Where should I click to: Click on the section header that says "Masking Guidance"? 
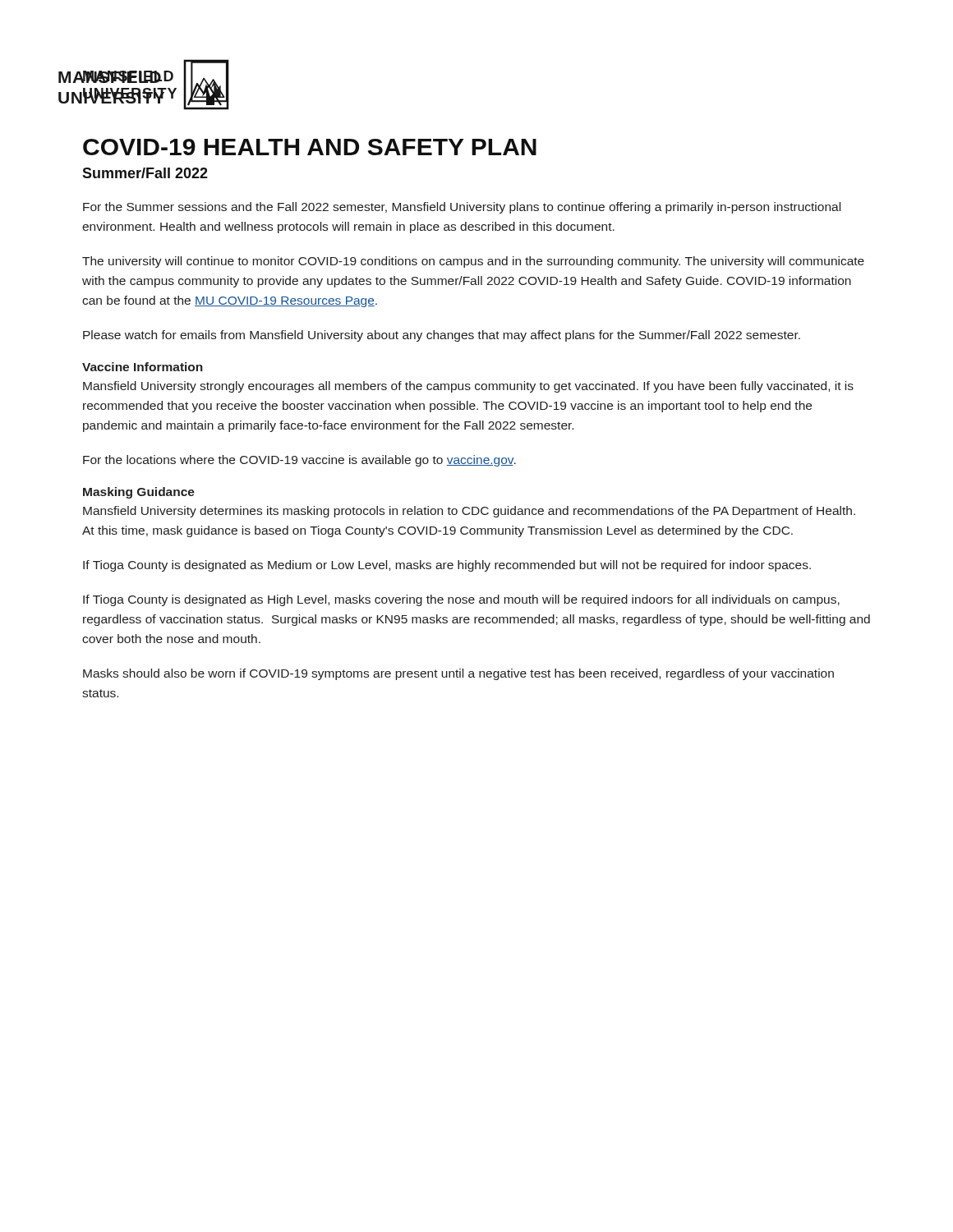tap(138, 491)
